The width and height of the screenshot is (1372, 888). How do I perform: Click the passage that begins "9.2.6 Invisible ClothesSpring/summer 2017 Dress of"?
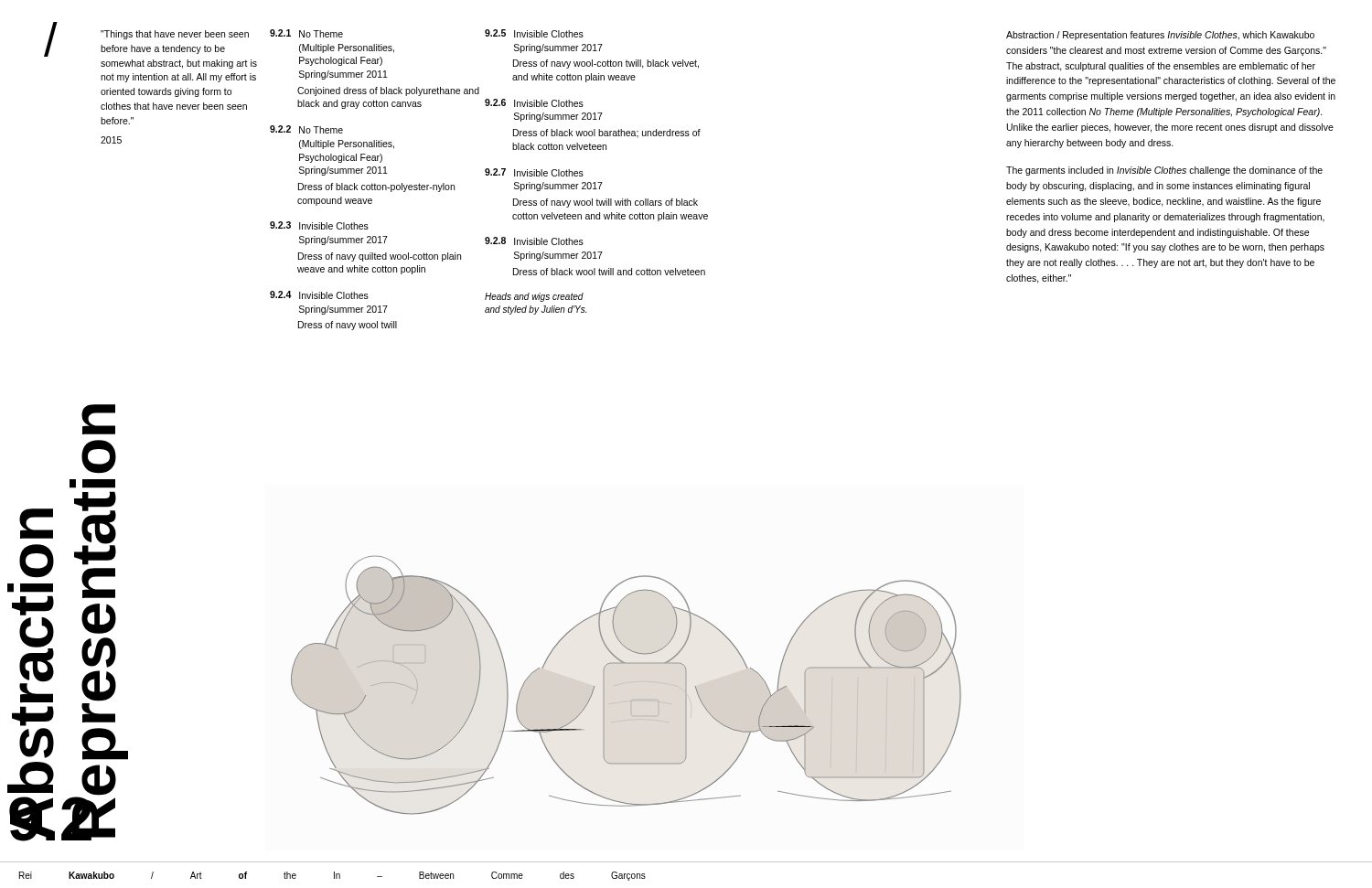[x=597, y=125]
